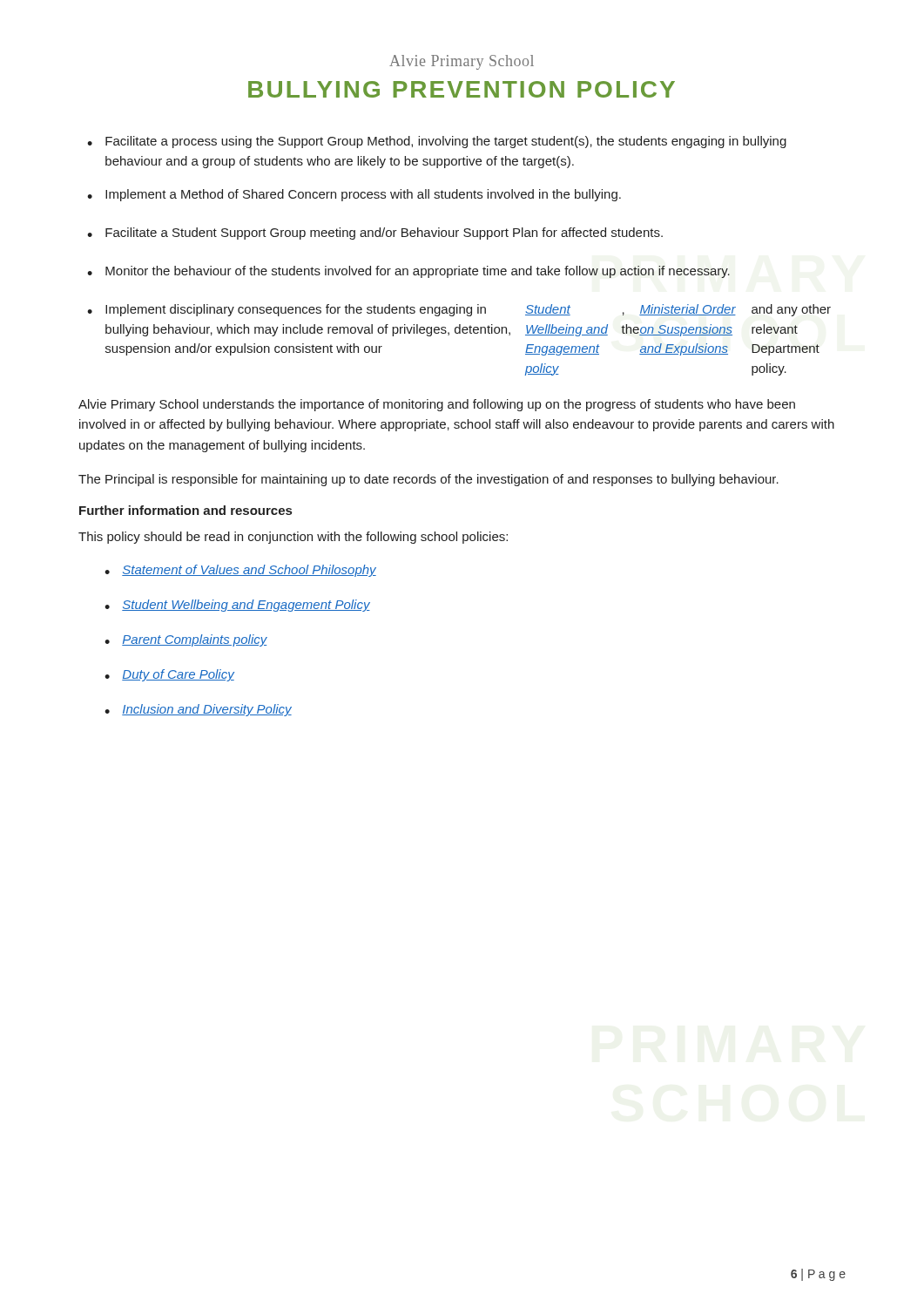Locate the list item that reads "Implement a Method of Shared"
Image resolution: width=924 pixels, height=1307 pixels.
[363, 194]
